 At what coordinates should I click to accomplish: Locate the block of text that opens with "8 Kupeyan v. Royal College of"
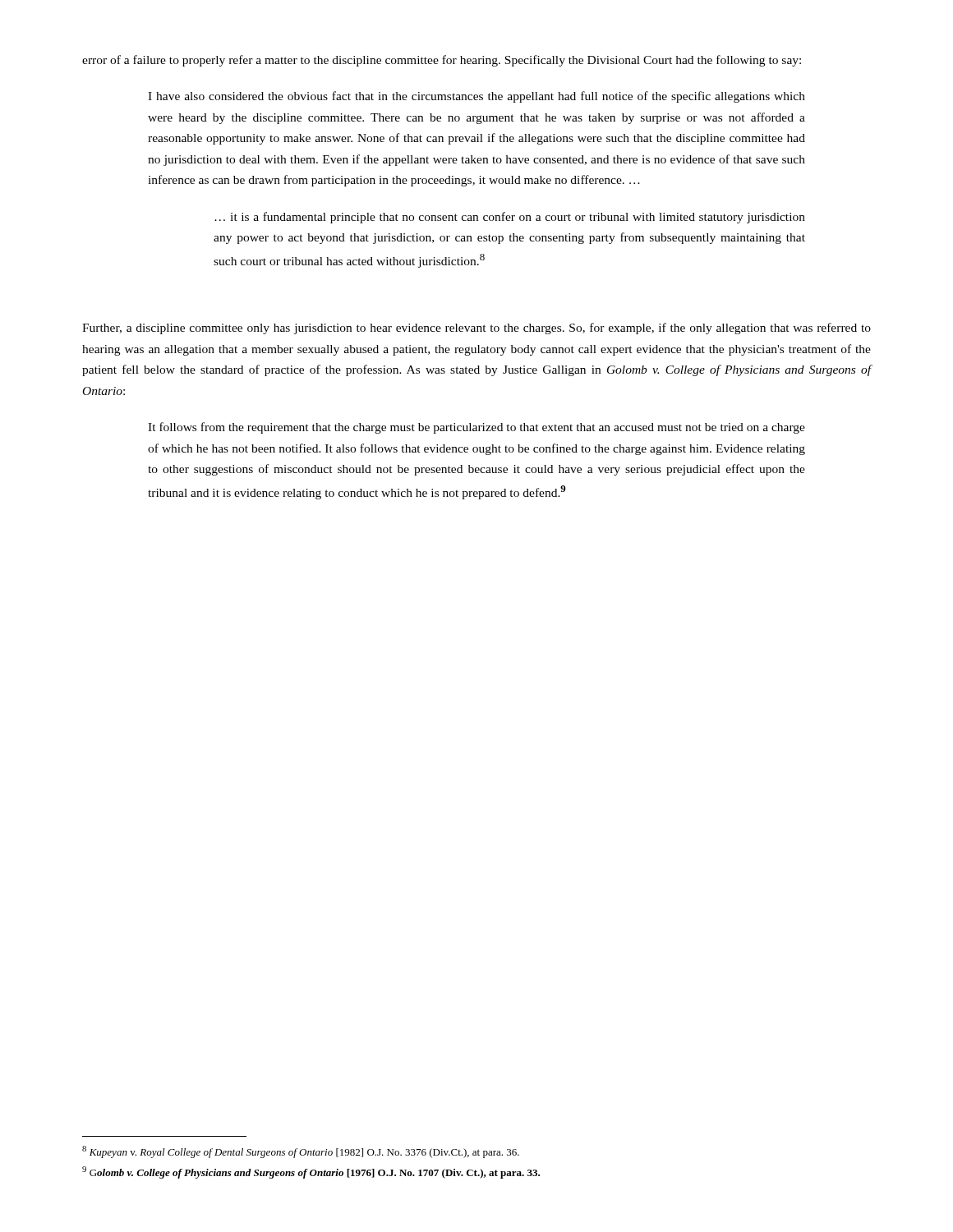click(x=301, y=1151)
